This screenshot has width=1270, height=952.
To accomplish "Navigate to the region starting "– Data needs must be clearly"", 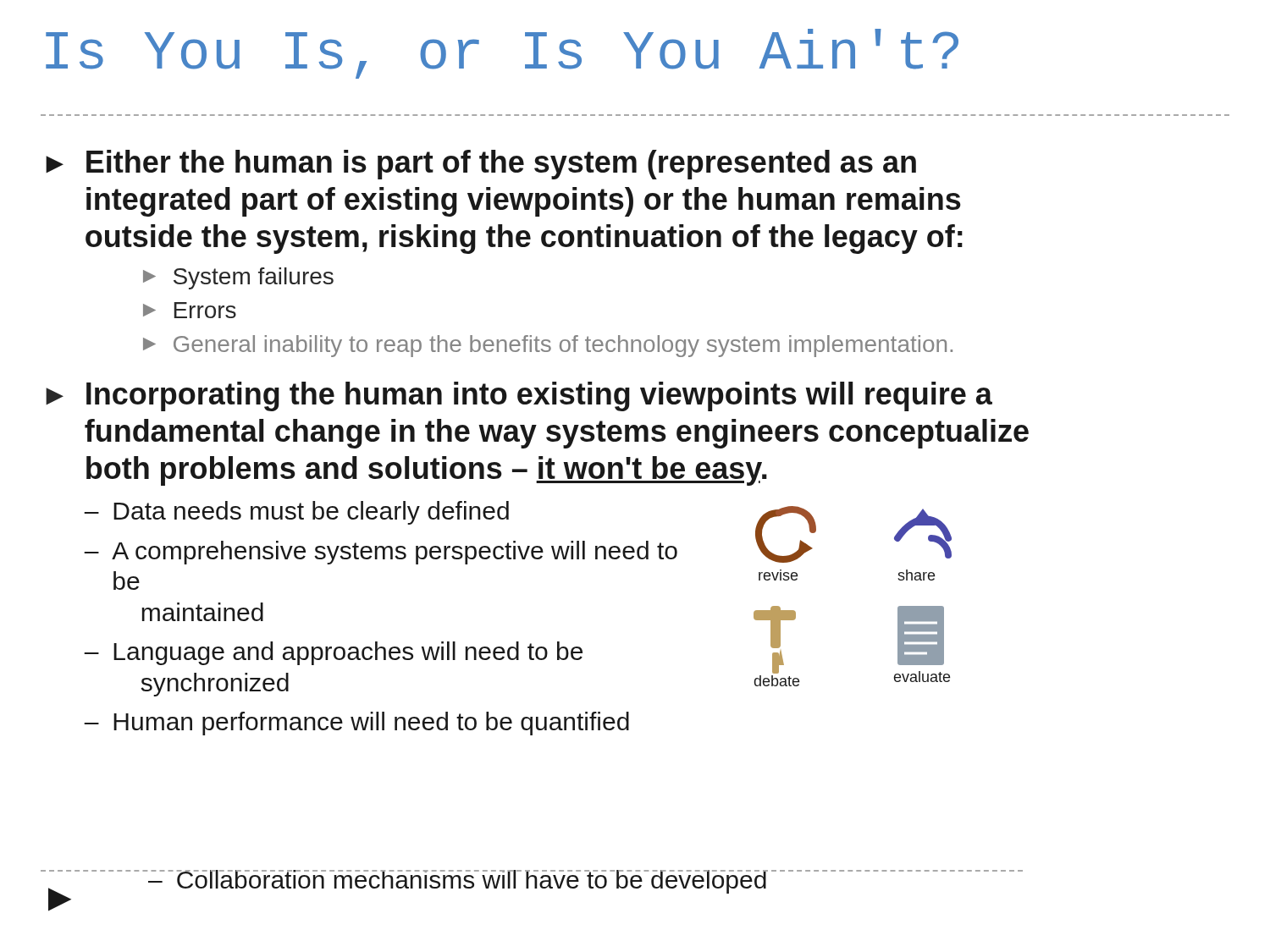I will 297,511.
